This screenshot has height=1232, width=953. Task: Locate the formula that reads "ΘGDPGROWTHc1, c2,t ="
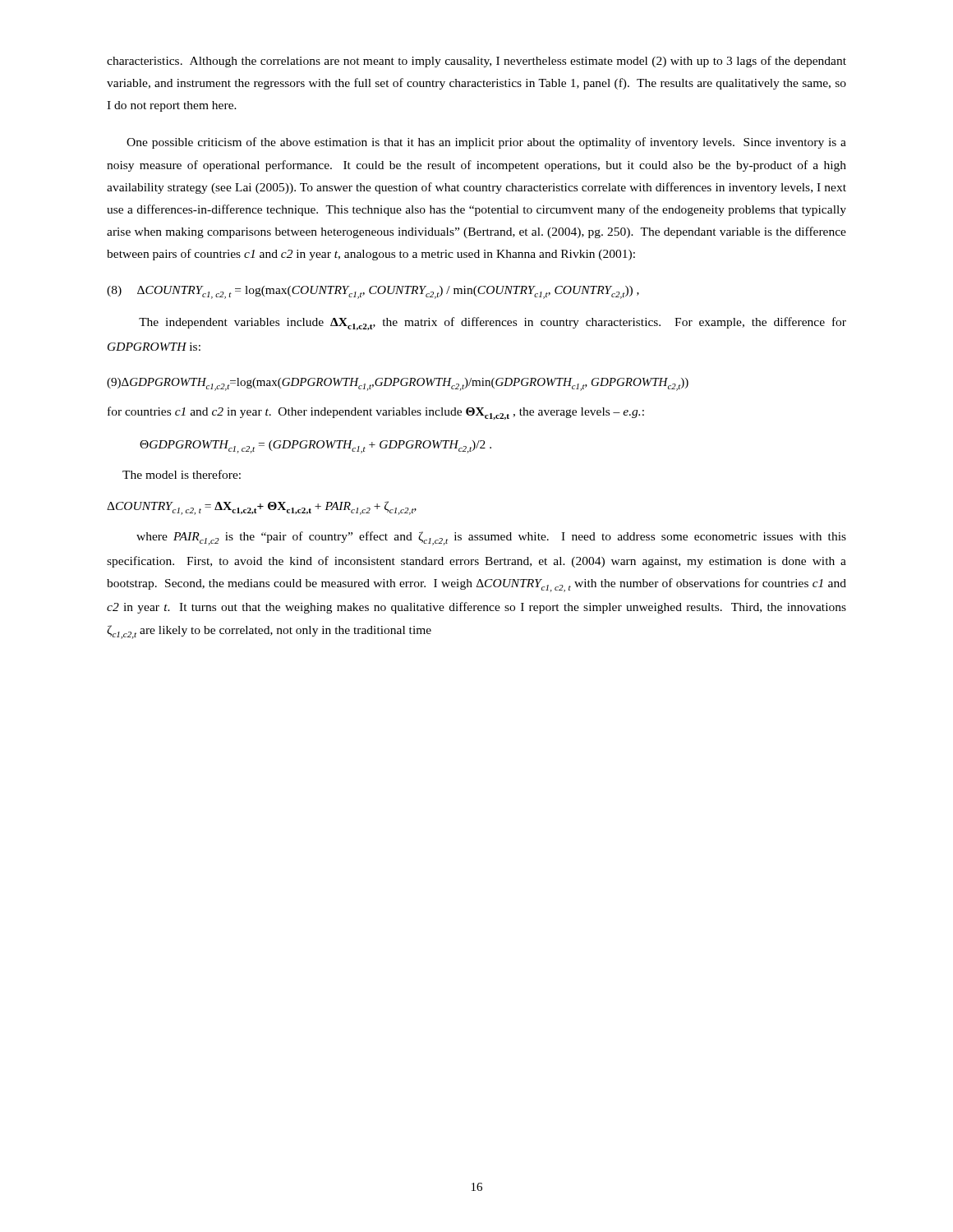316,445
